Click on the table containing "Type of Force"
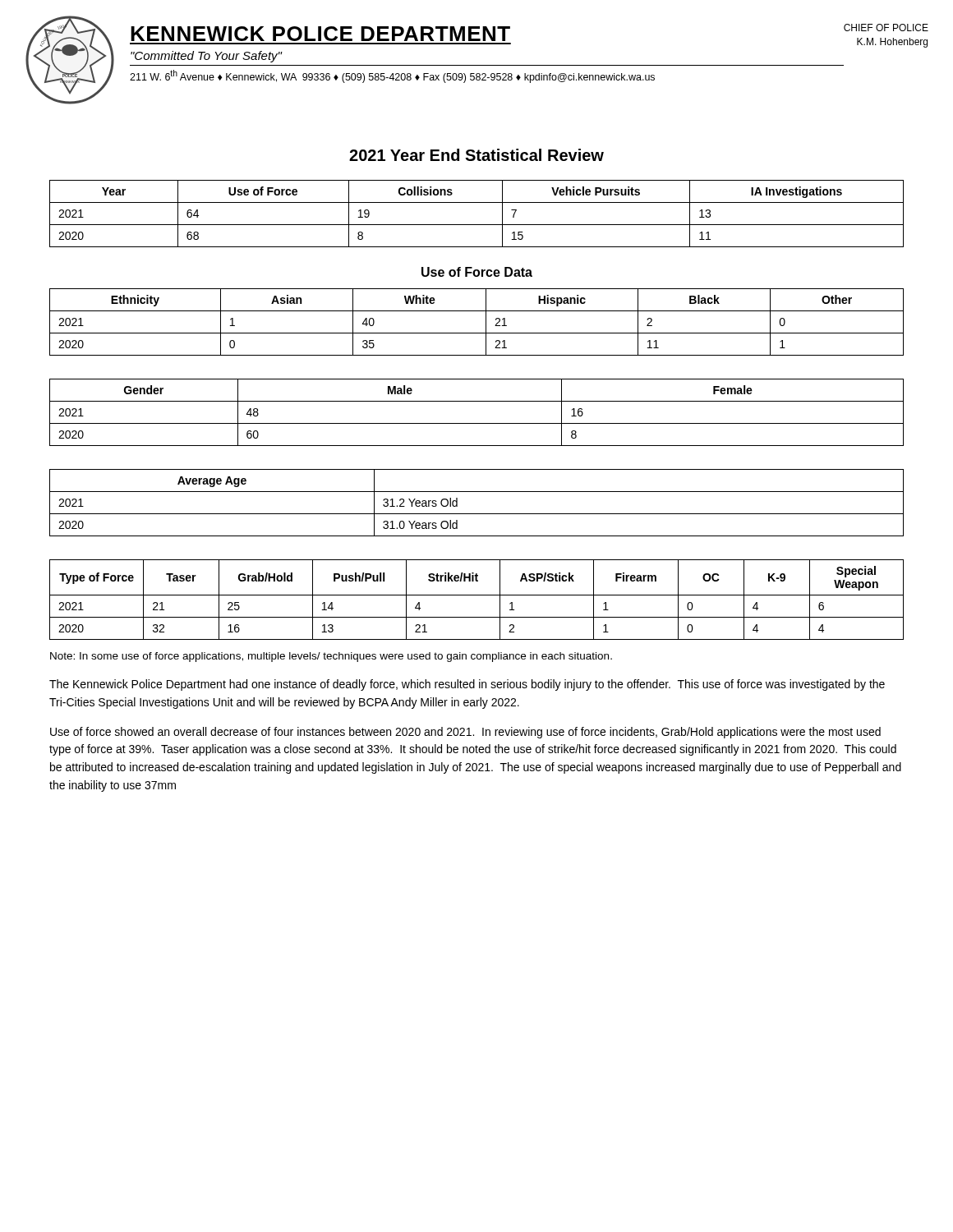This screenshot has width=953, height=1232. tap(476, 600)
